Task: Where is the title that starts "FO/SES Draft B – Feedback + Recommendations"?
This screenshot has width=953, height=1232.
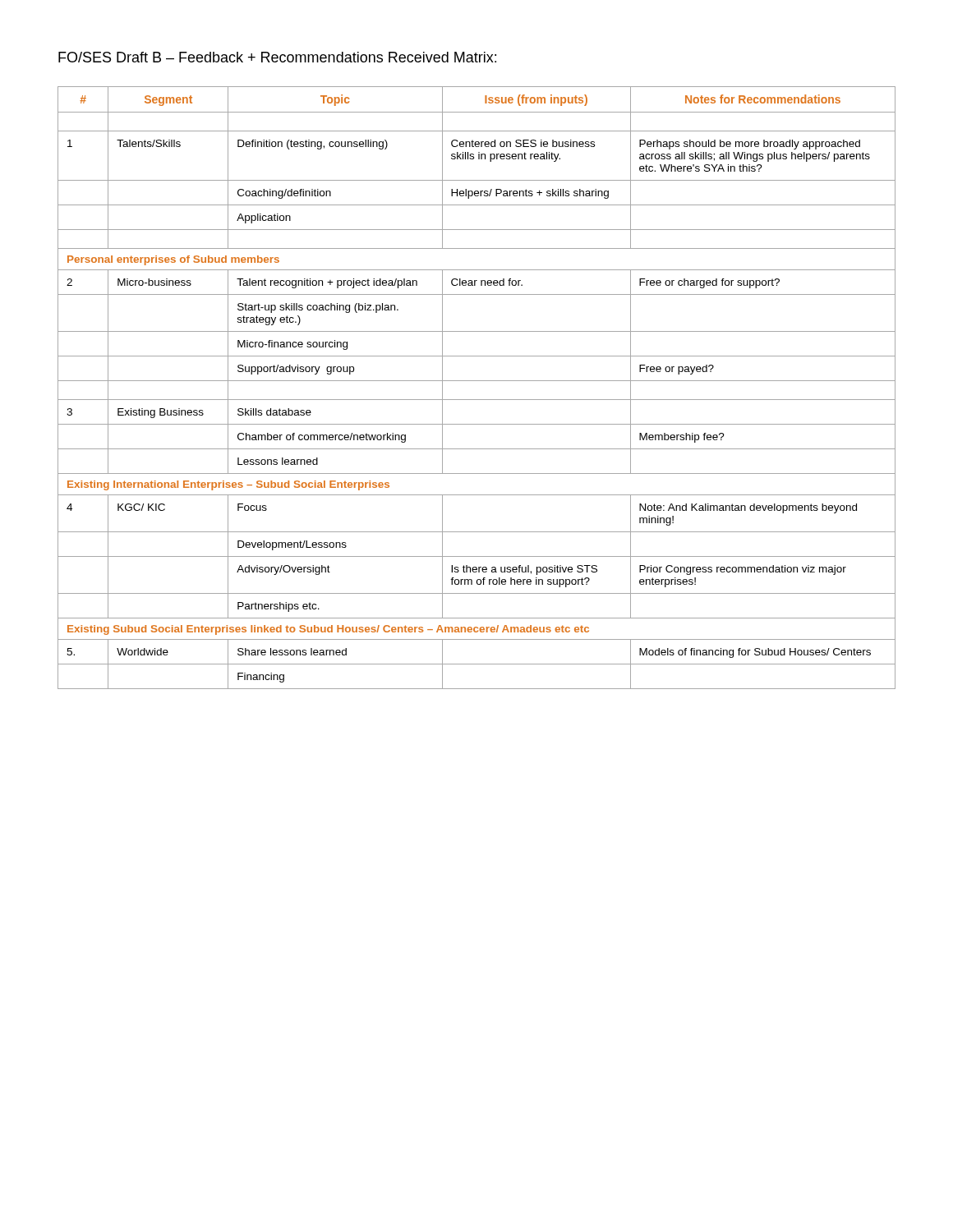Action: pyautogui.click(x=278, y=57)
